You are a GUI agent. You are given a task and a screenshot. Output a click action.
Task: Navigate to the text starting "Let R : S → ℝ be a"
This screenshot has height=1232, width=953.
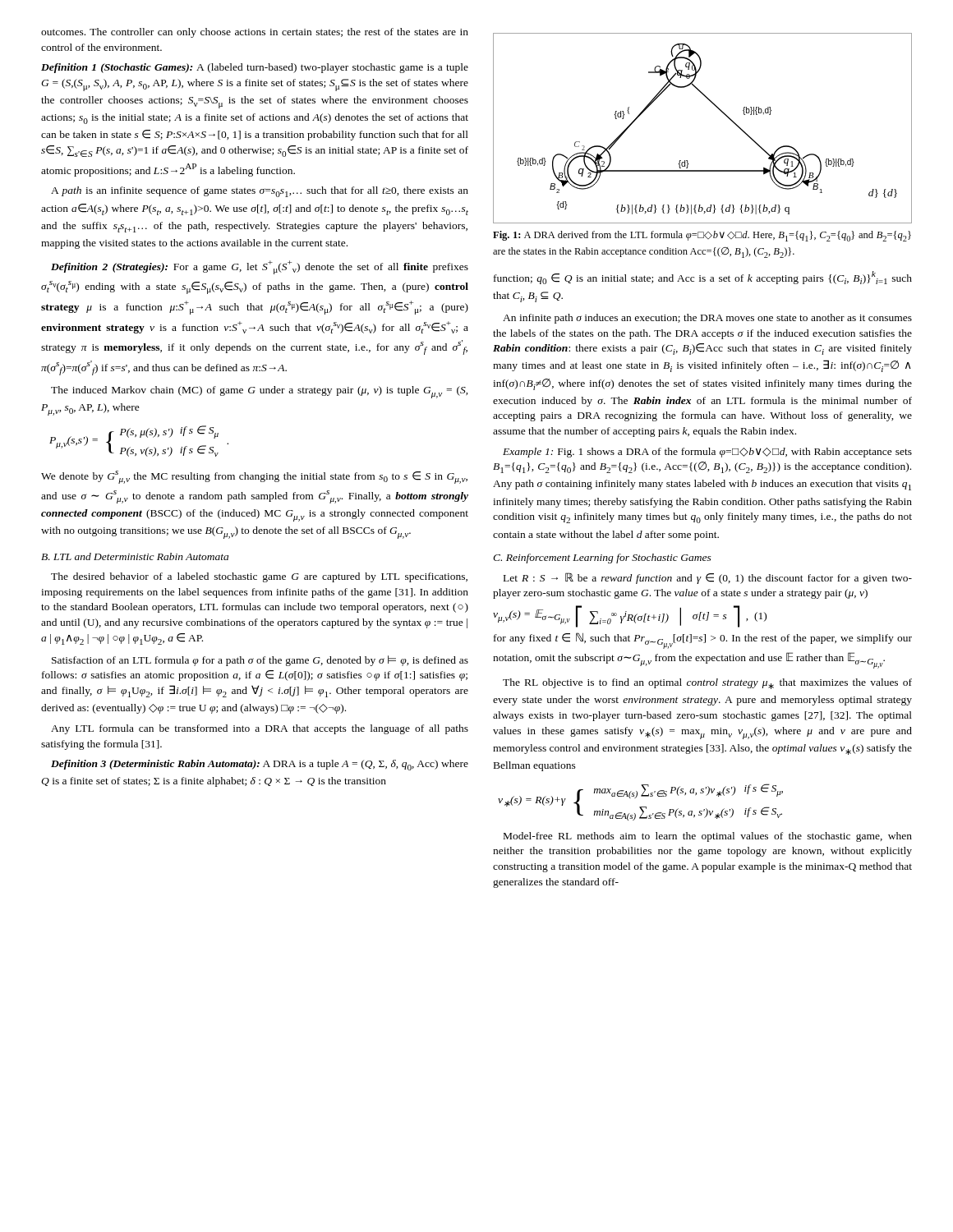point(702,586)
